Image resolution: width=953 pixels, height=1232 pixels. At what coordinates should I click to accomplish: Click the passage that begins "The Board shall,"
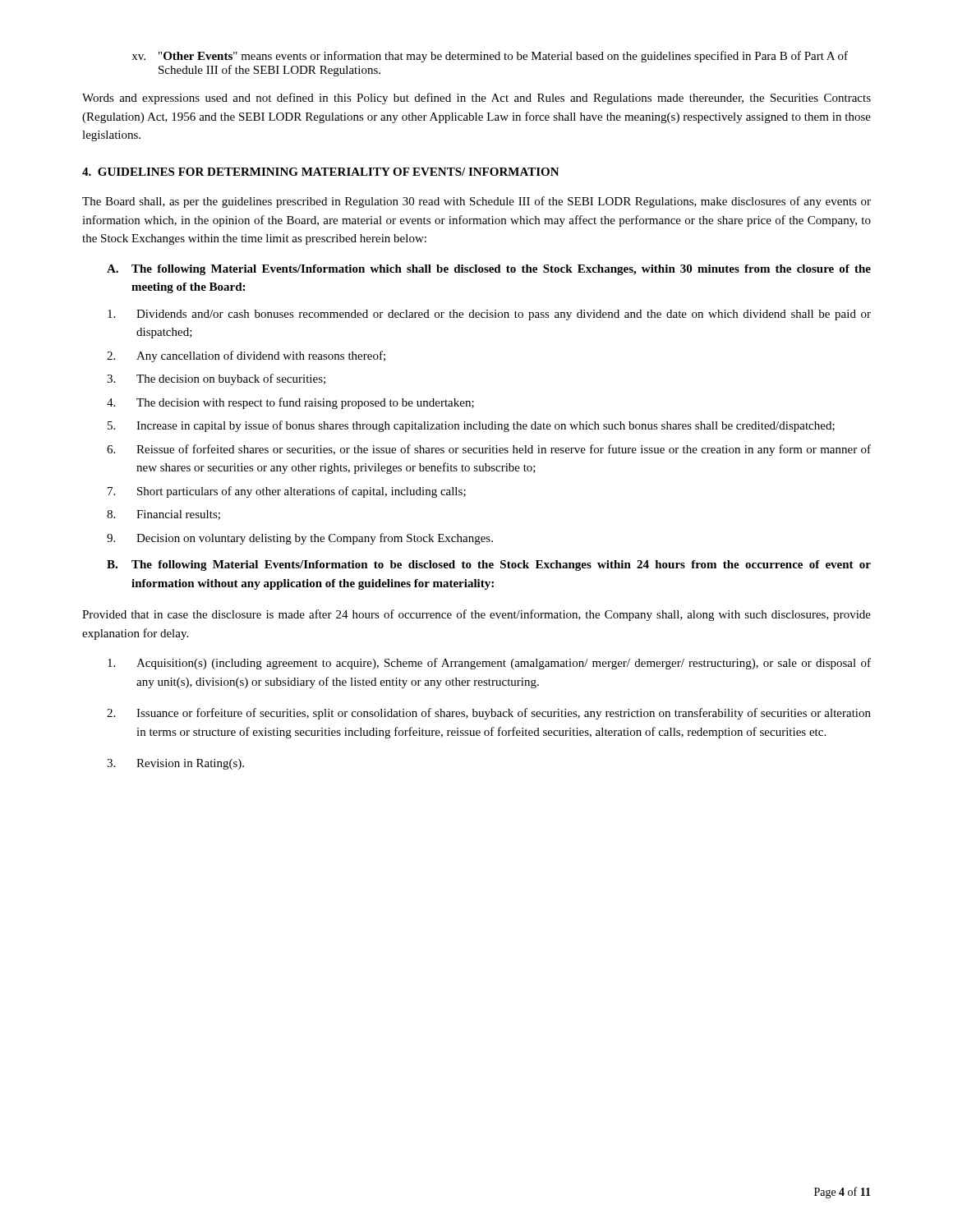(476, 220)
